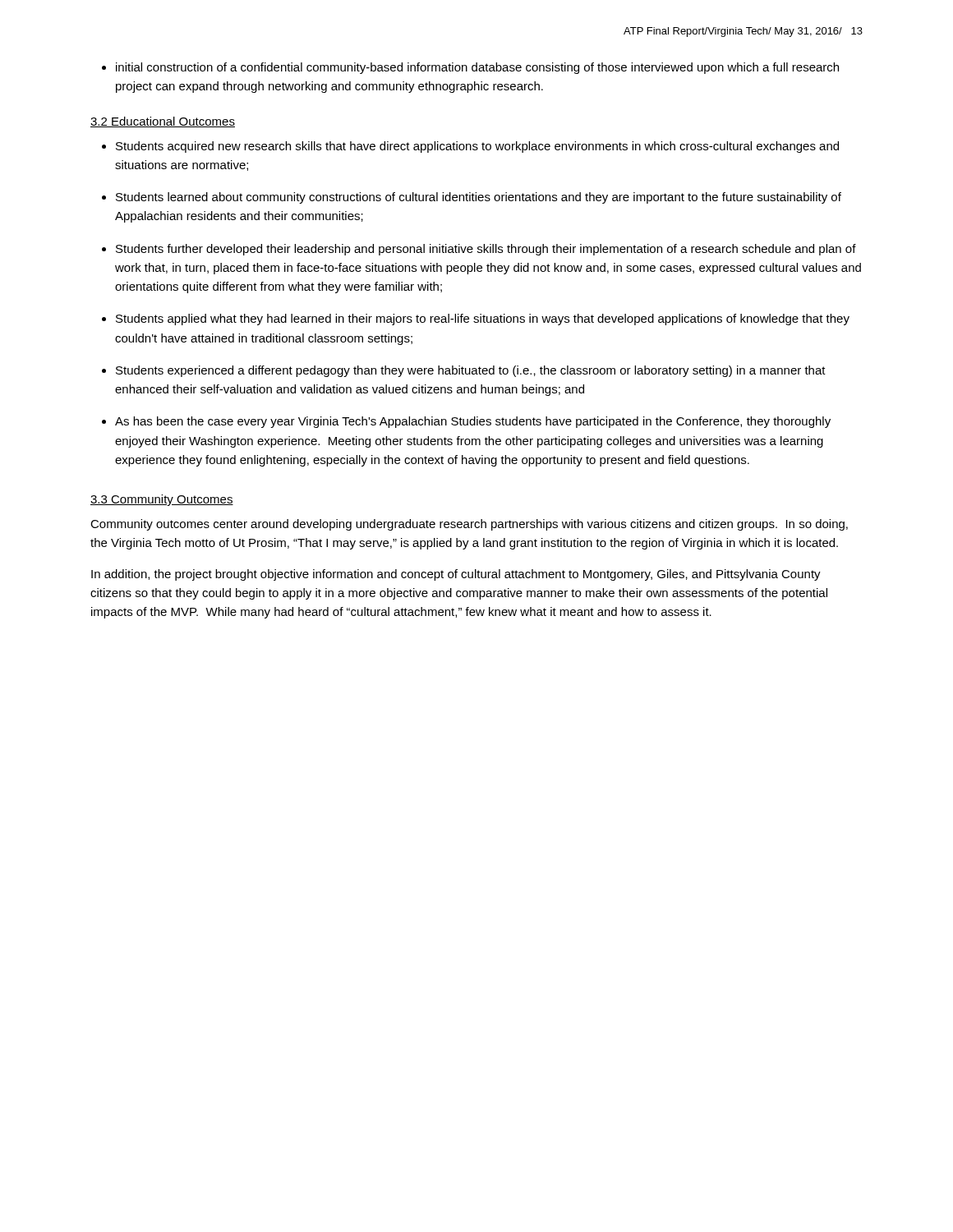This screenshot has height=1232, width=953.
Task: Navigate to the text starting "Students experienced a different pedagogy than they were"
Action: tap(489, 379)
